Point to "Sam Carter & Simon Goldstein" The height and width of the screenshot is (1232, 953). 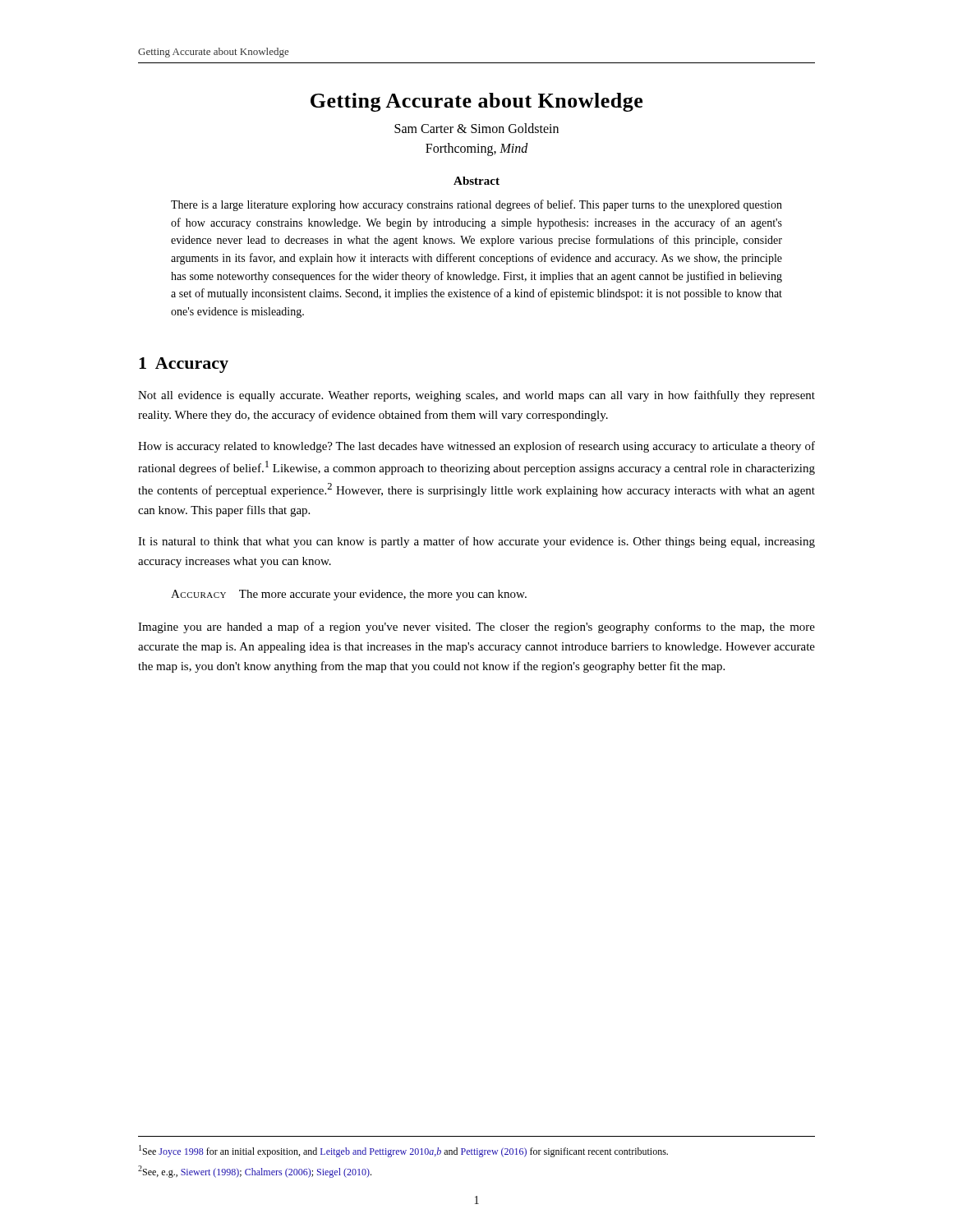click(x=476, y=129)
